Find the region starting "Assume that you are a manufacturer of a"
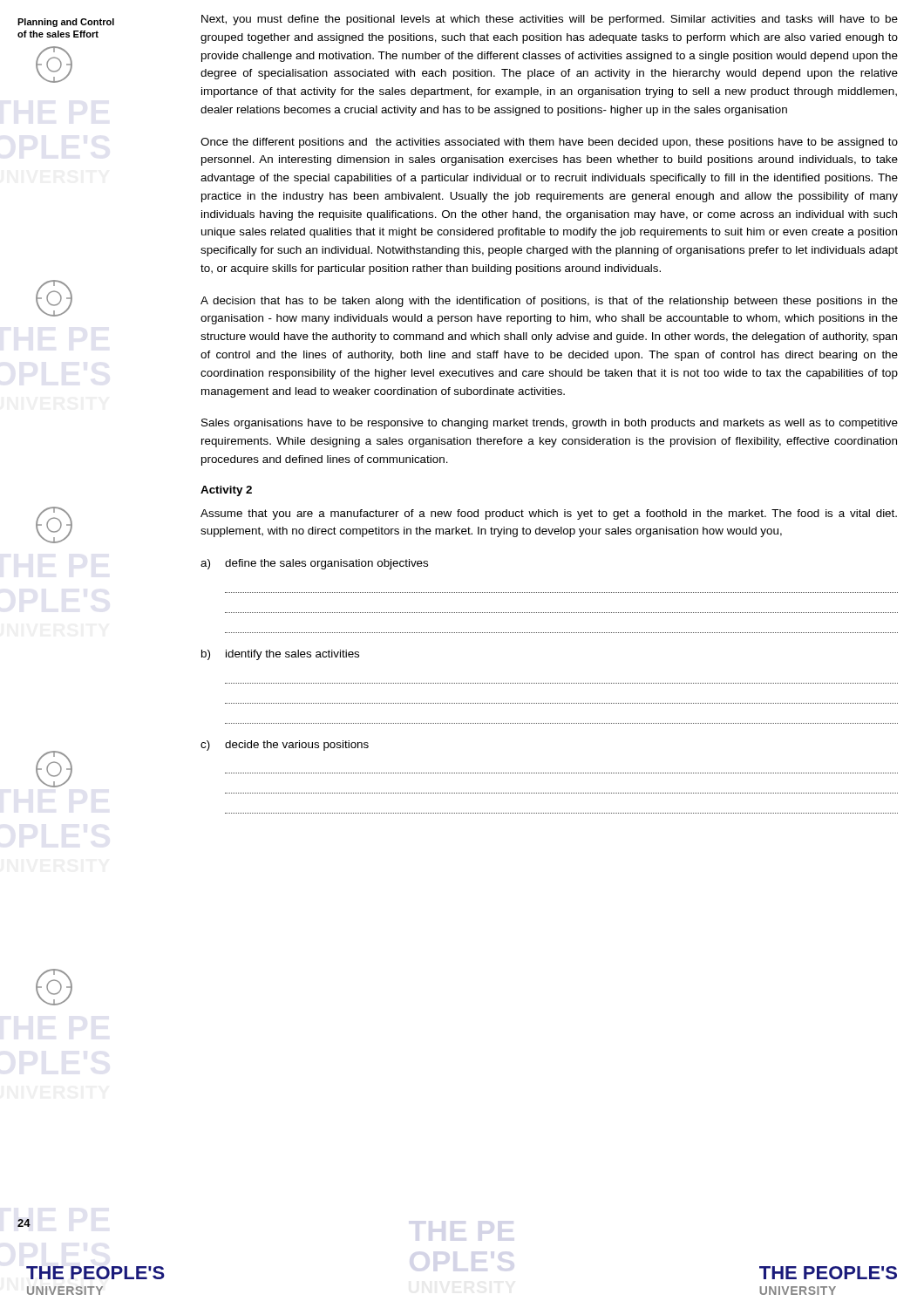Image resolution: width=924 pixels, height=1308 pixels. [x=549, y=522]
